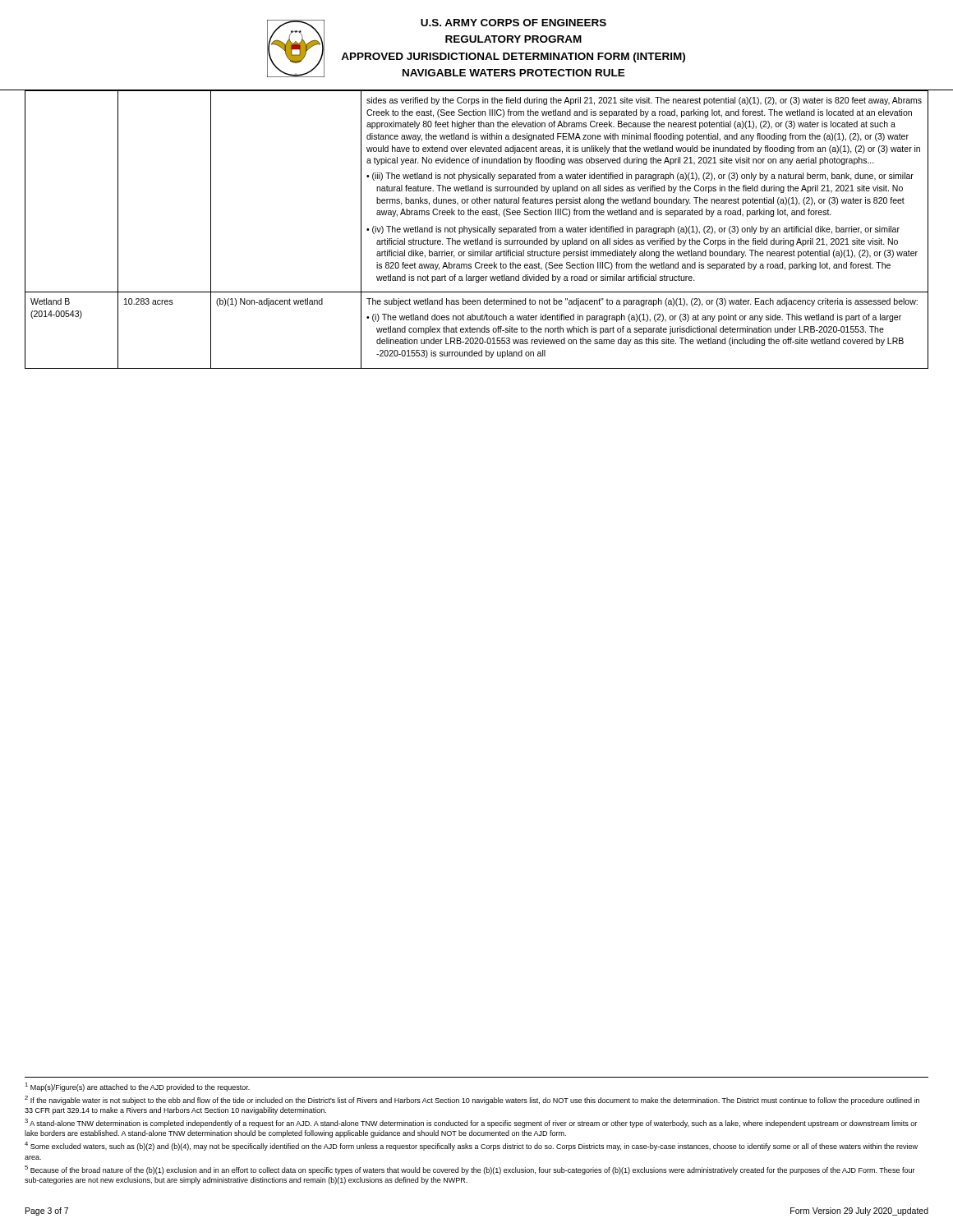Image resolution: width=953 pixels, height=1232 pixels.
Task: Locate the element starting "3 A stand-alone"
Action: [471, 1127]
